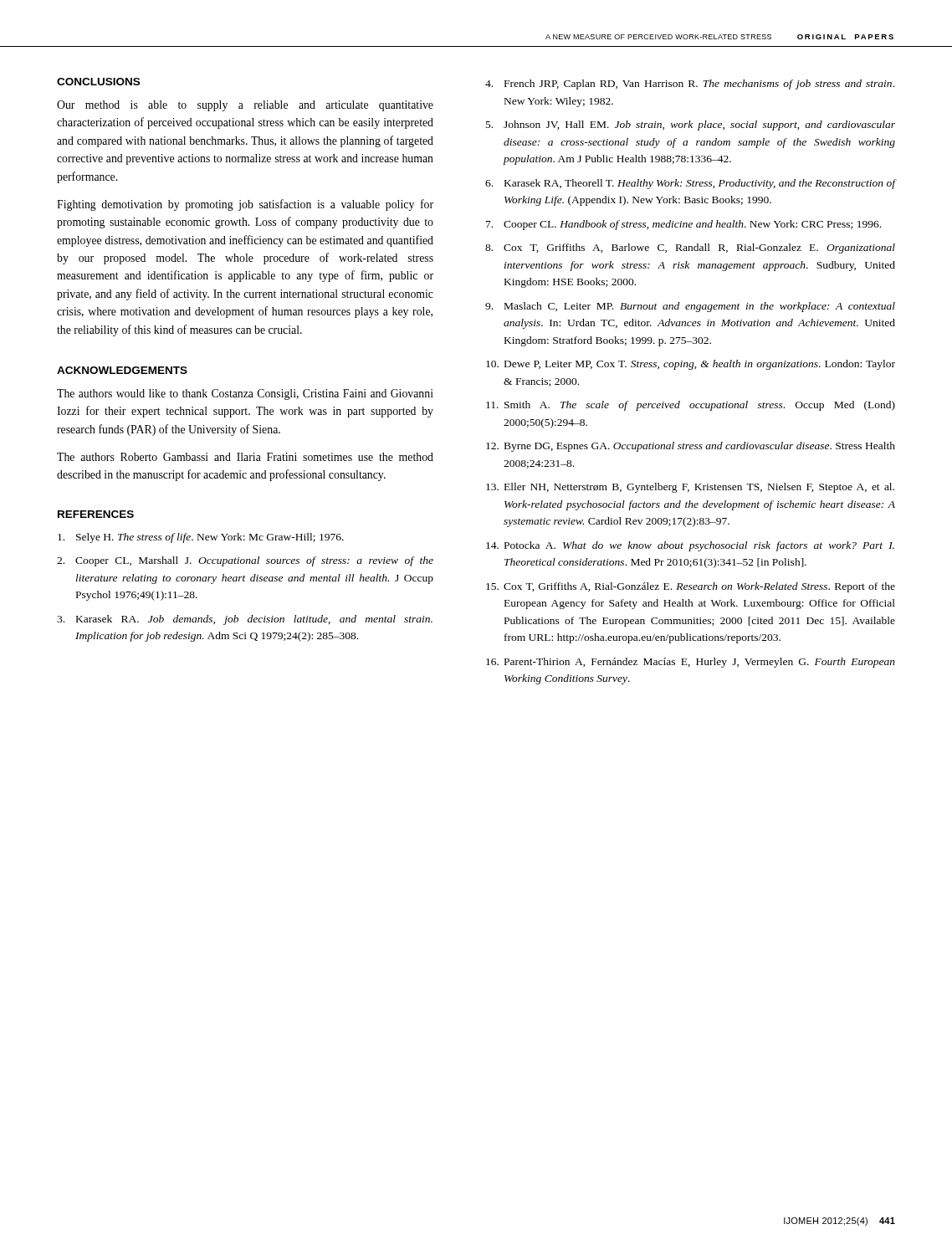Select the text block starting "5. Johnson JV, Hall EM."
Image resolution: width=952 pixels, height=1255 pixels.
(x=690, y=142)
